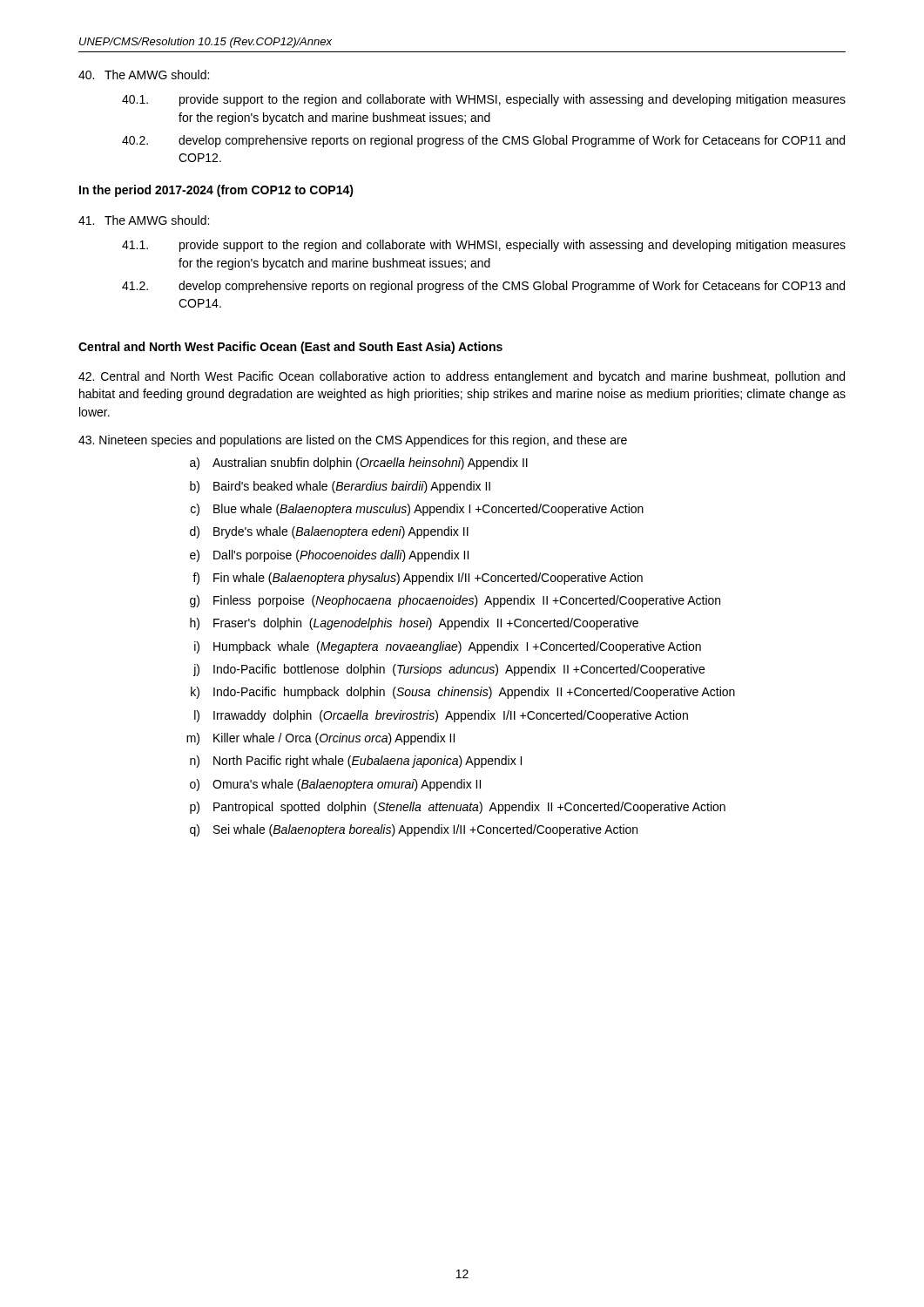Find the section header on this page that starts "Central and North West Pacific Ocean"
Viewport: 924px width, 1307px height.
click(x=291, y=346)
